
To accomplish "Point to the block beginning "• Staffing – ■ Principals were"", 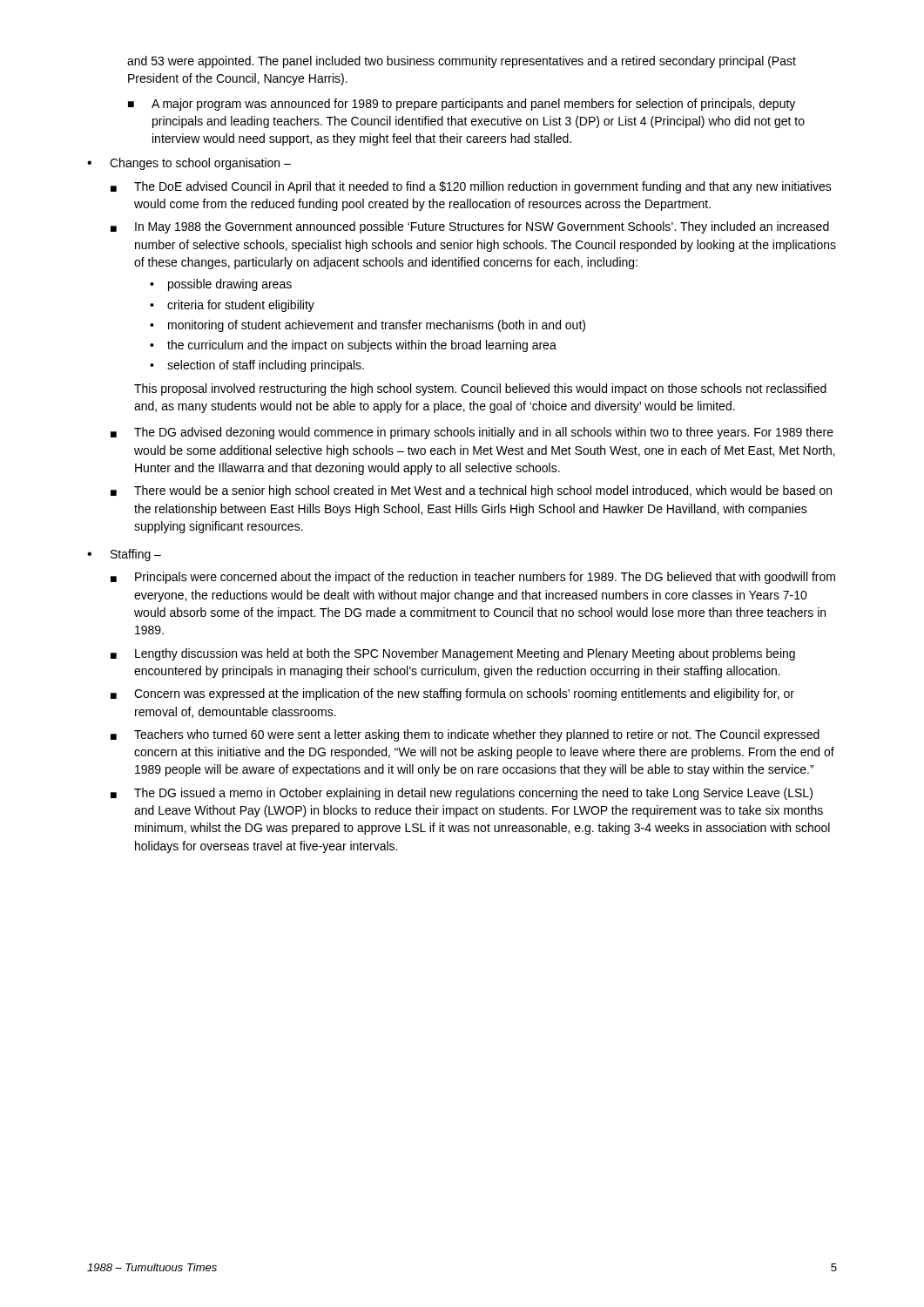I will [462, 703].
